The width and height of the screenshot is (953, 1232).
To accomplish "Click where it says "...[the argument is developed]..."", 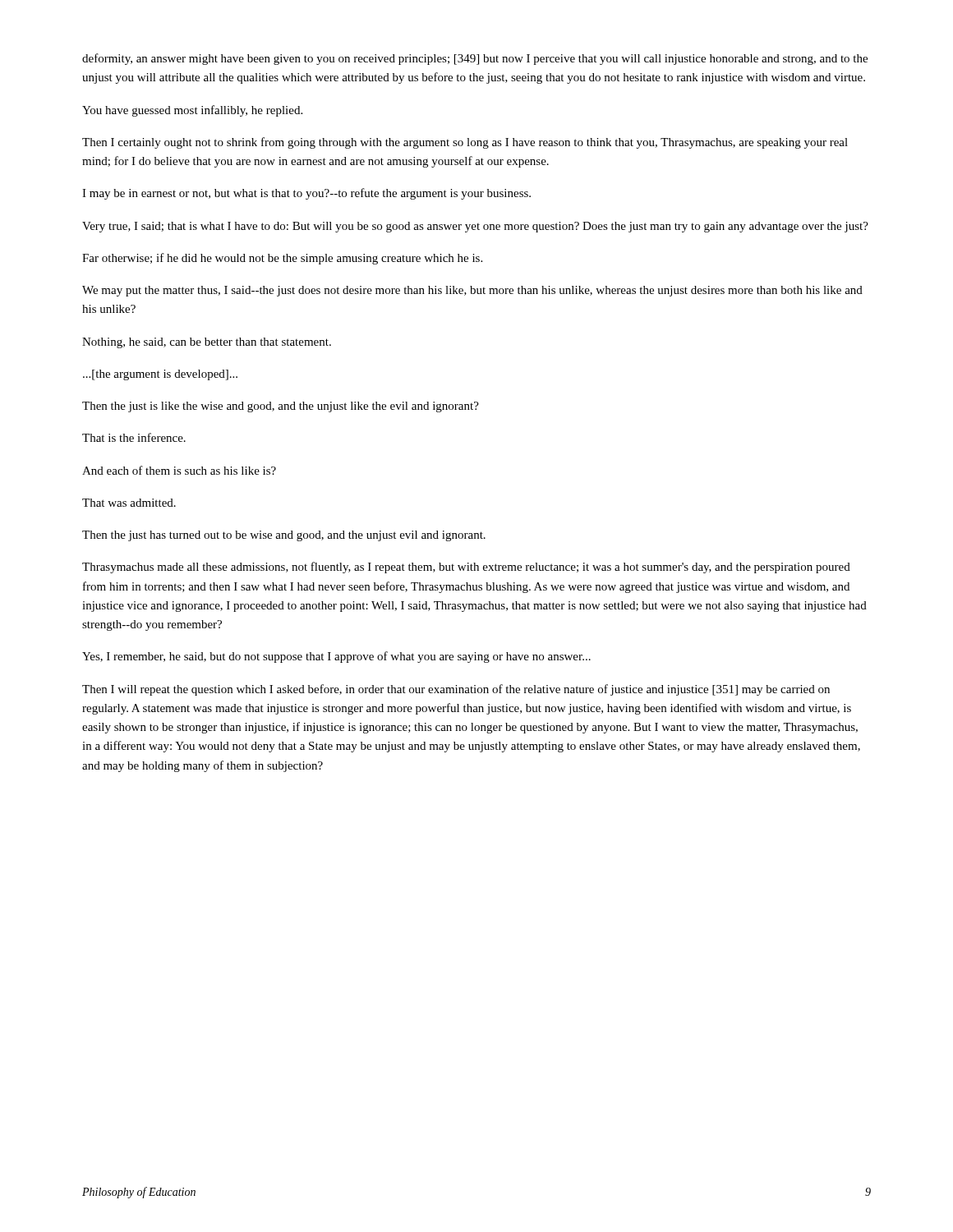I will [160, 373].
